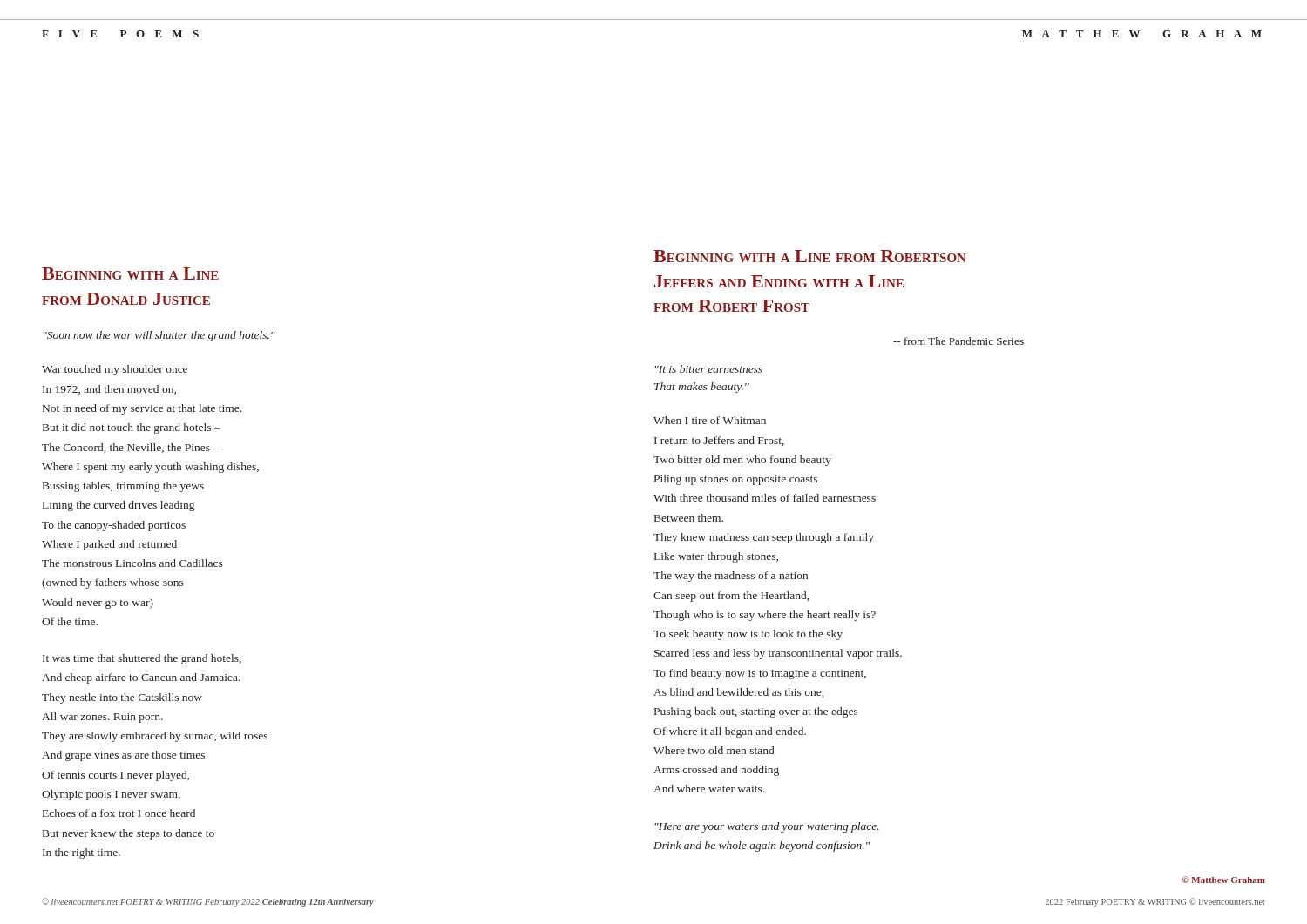Locate the title that reads "Beginning with a Line from RobertsonJeffers and Ending"
This screenshot has height=924, width=1307.
pos(810,280)
